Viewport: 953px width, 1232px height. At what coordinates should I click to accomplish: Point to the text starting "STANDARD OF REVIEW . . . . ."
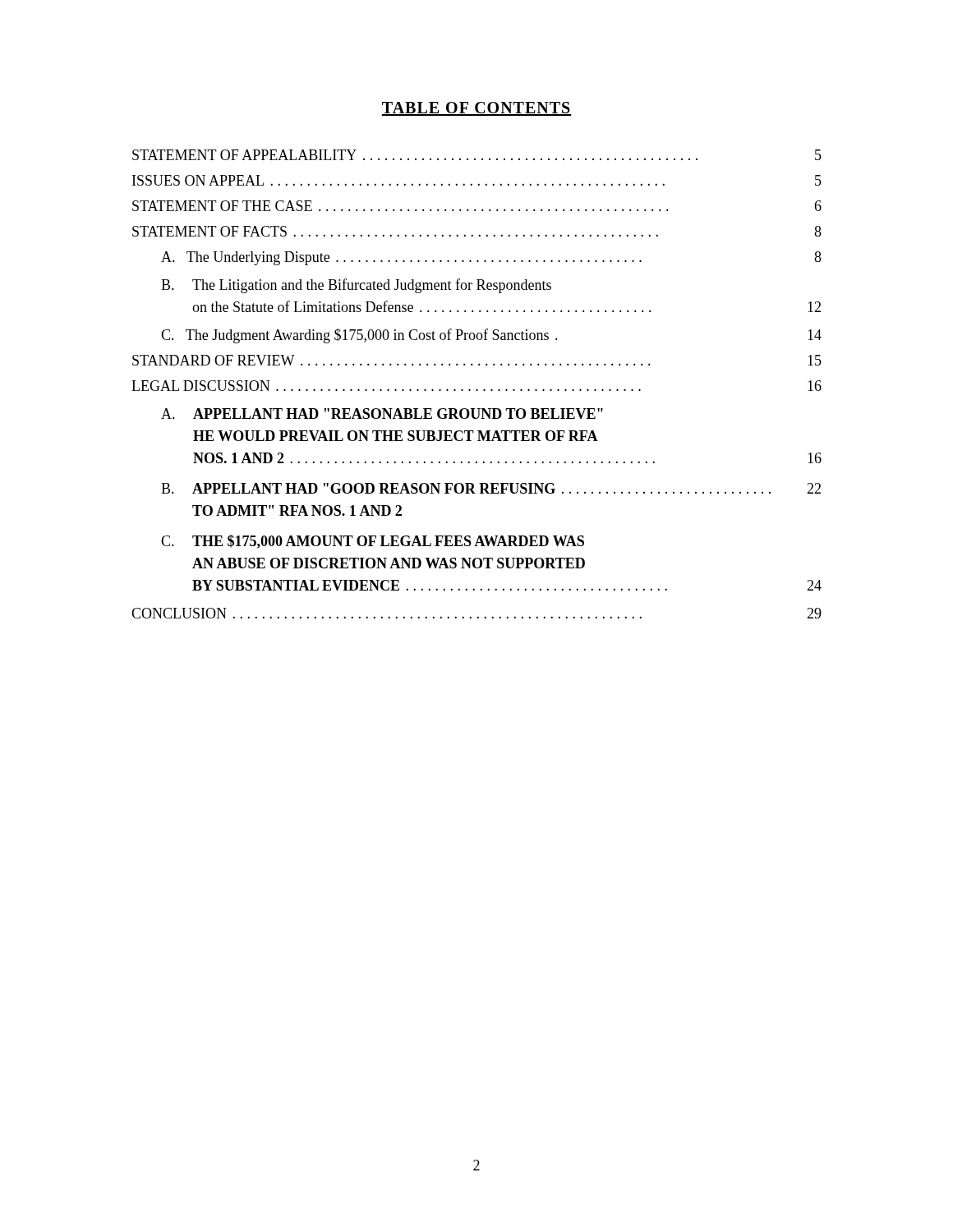476,361
